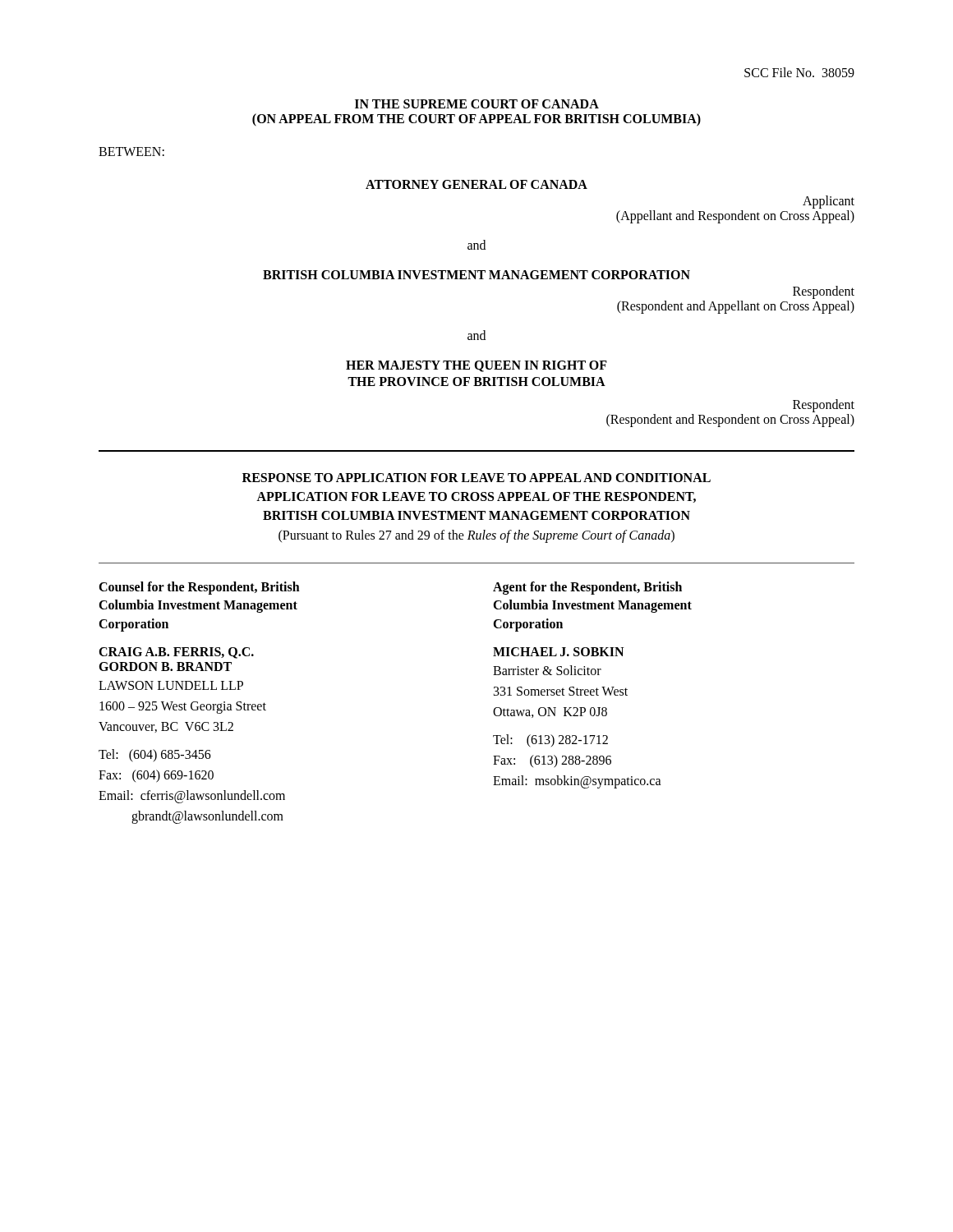The image size is (953, 1232).
Task: Locate the text block containing "Counsel for the Respondent, BritishColumbia Investment"
Action: [x=199, y=588]
